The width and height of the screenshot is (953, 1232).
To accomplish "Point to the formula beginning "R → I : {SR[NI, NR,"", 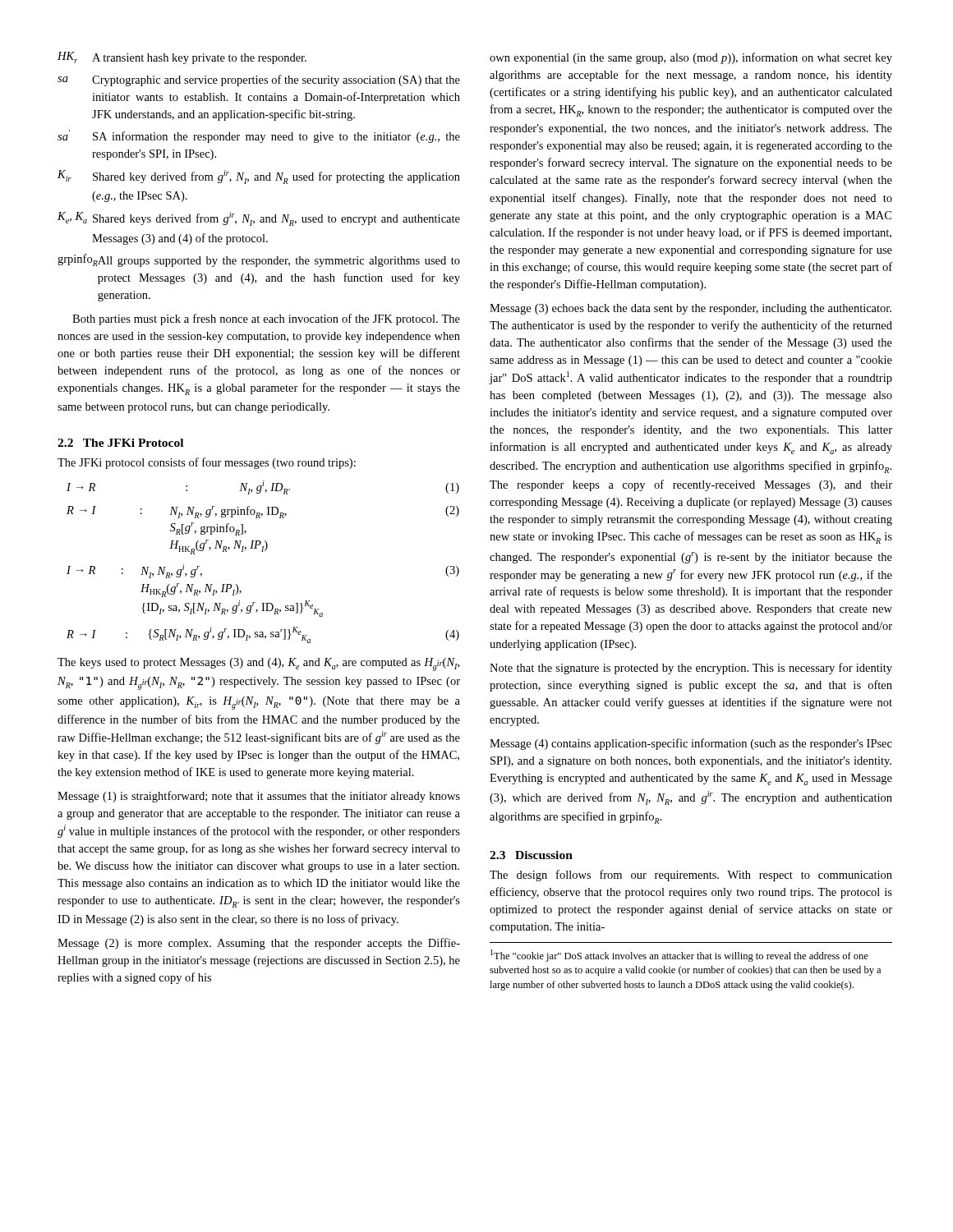I will click(x=263, y=635).
